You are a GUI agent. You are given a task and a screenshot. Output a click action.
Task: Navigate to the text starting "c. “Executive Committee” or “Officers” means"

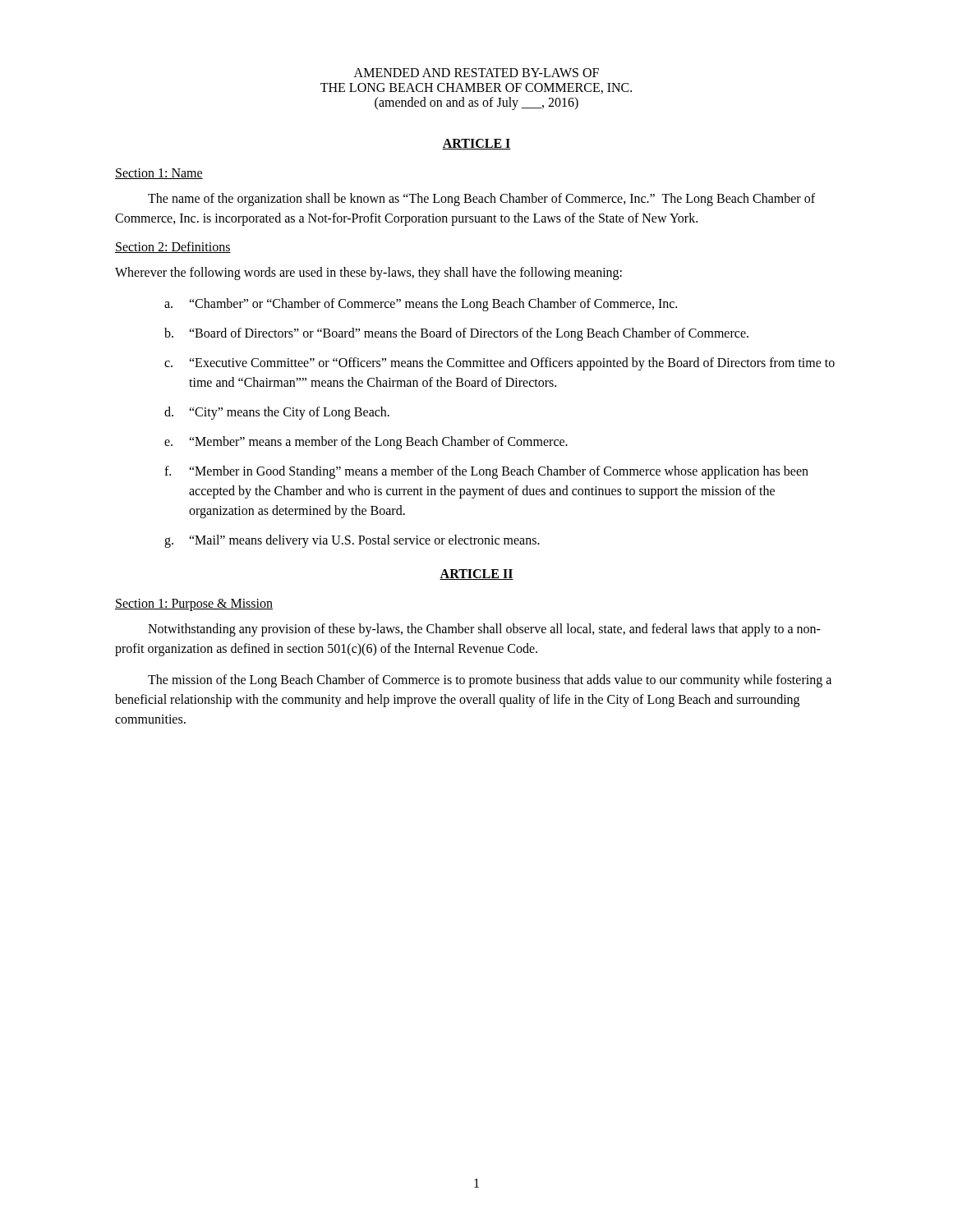(x=501, y=373)
